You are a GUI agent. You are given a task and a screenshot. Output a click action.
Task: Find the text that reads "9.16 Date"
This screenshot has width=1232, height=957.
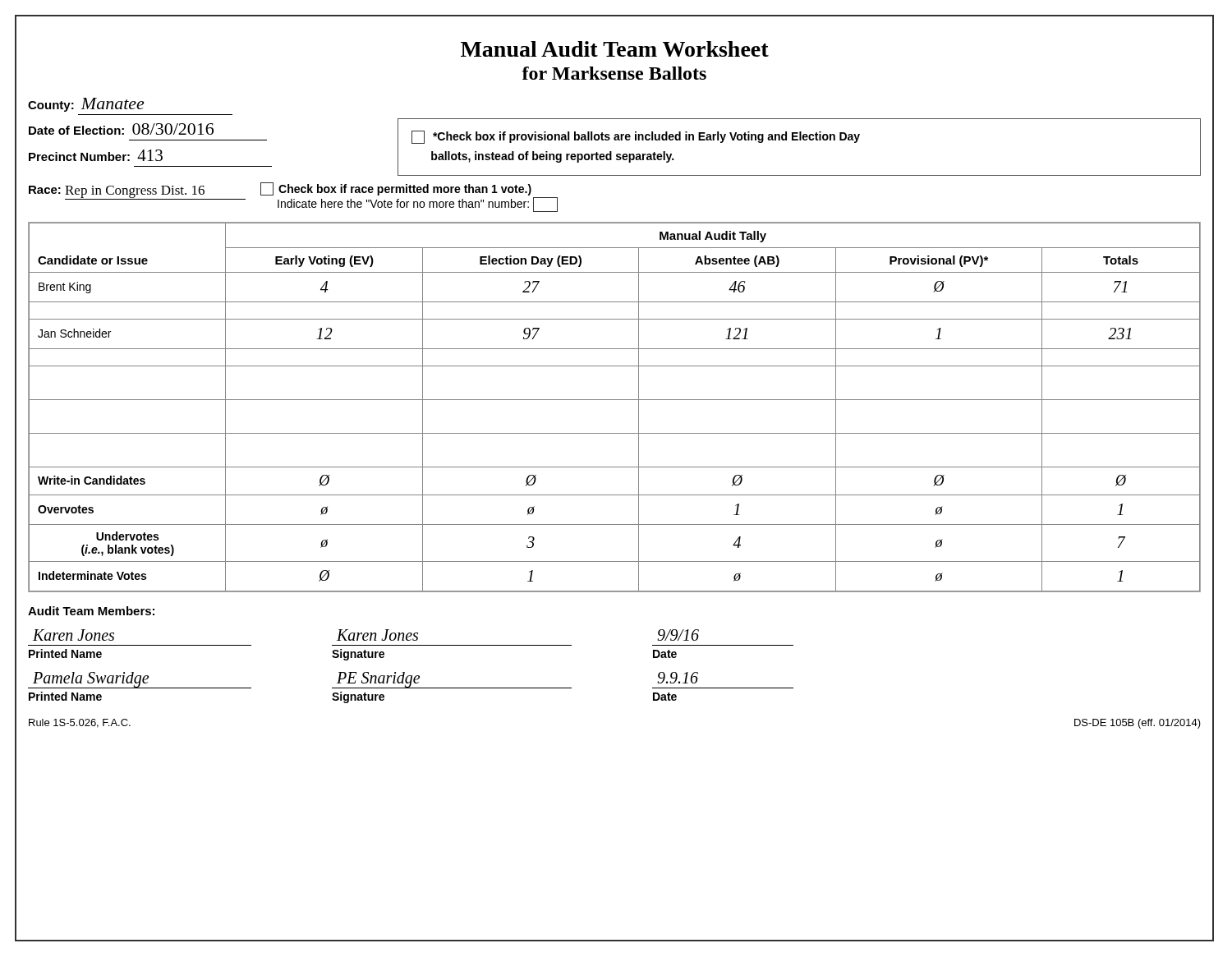click(678, 678)
